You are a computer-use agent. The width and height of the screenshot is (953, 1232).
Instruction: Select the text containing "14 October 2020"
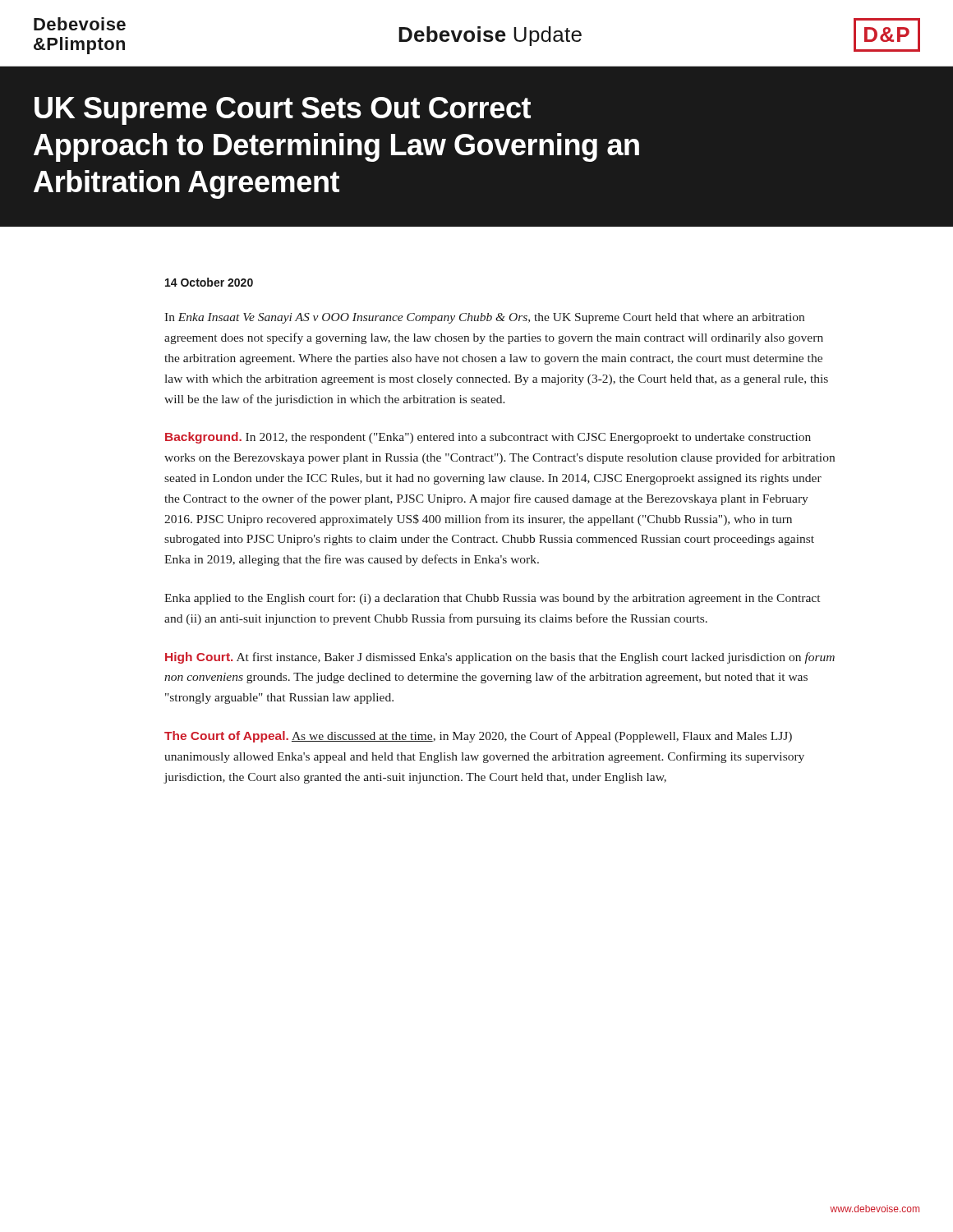coord(209,283)
